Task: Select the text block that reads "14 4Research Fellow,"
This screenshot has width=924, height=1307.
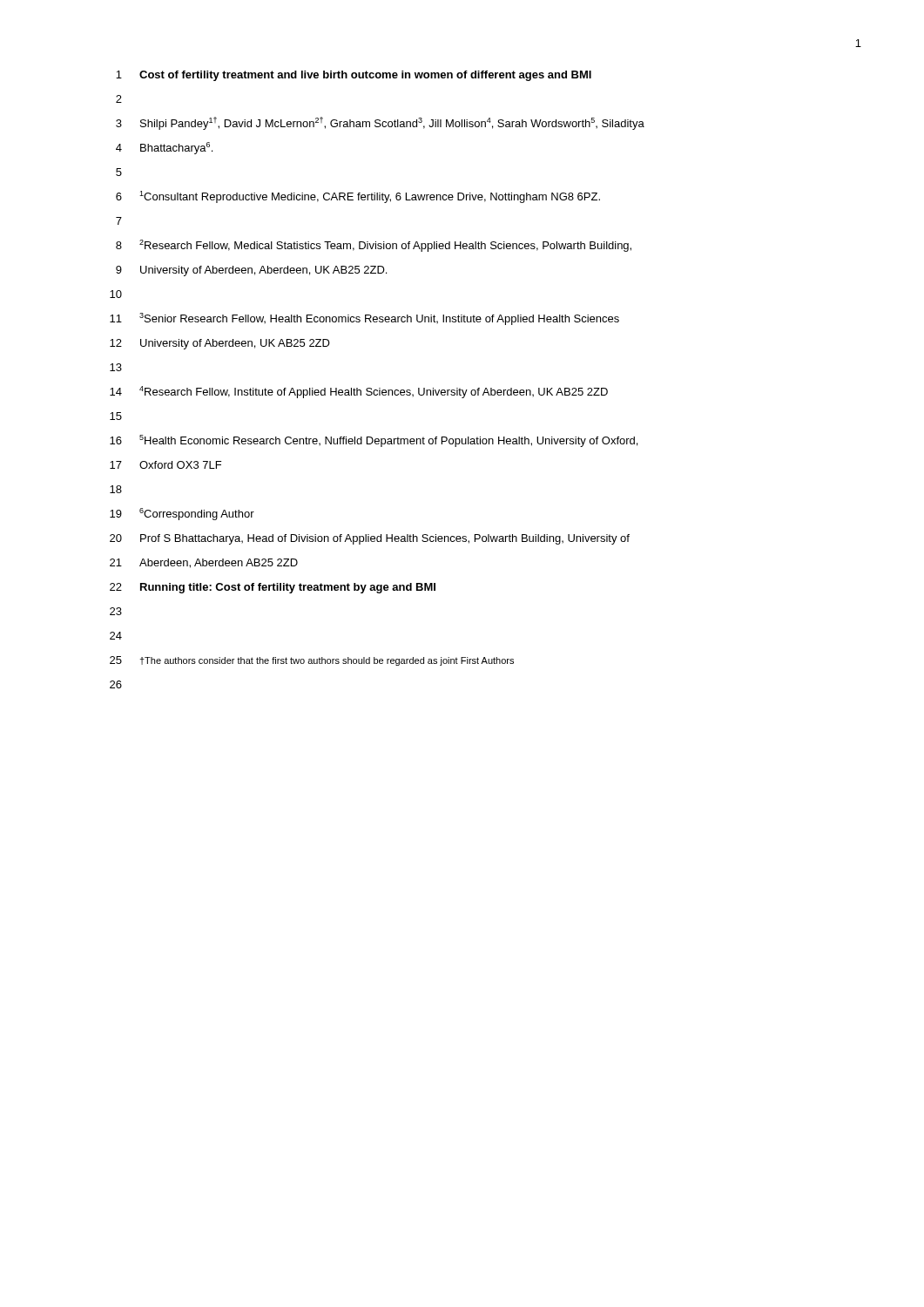Action: click(462, 392)
